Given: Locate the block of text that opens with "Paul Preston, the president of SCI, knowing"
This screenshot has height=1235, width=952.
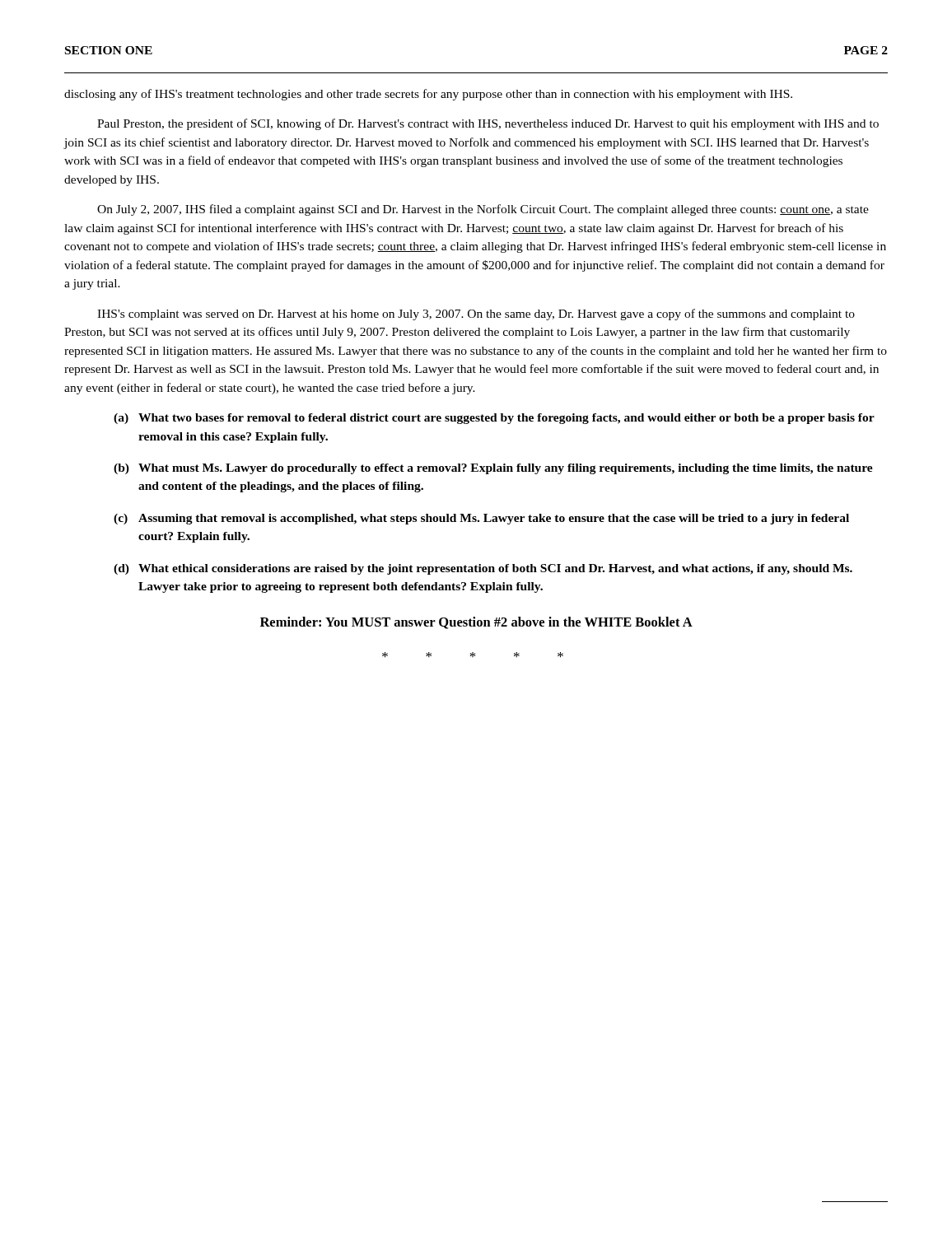Looking at the screenshot, I should point(472,151).
